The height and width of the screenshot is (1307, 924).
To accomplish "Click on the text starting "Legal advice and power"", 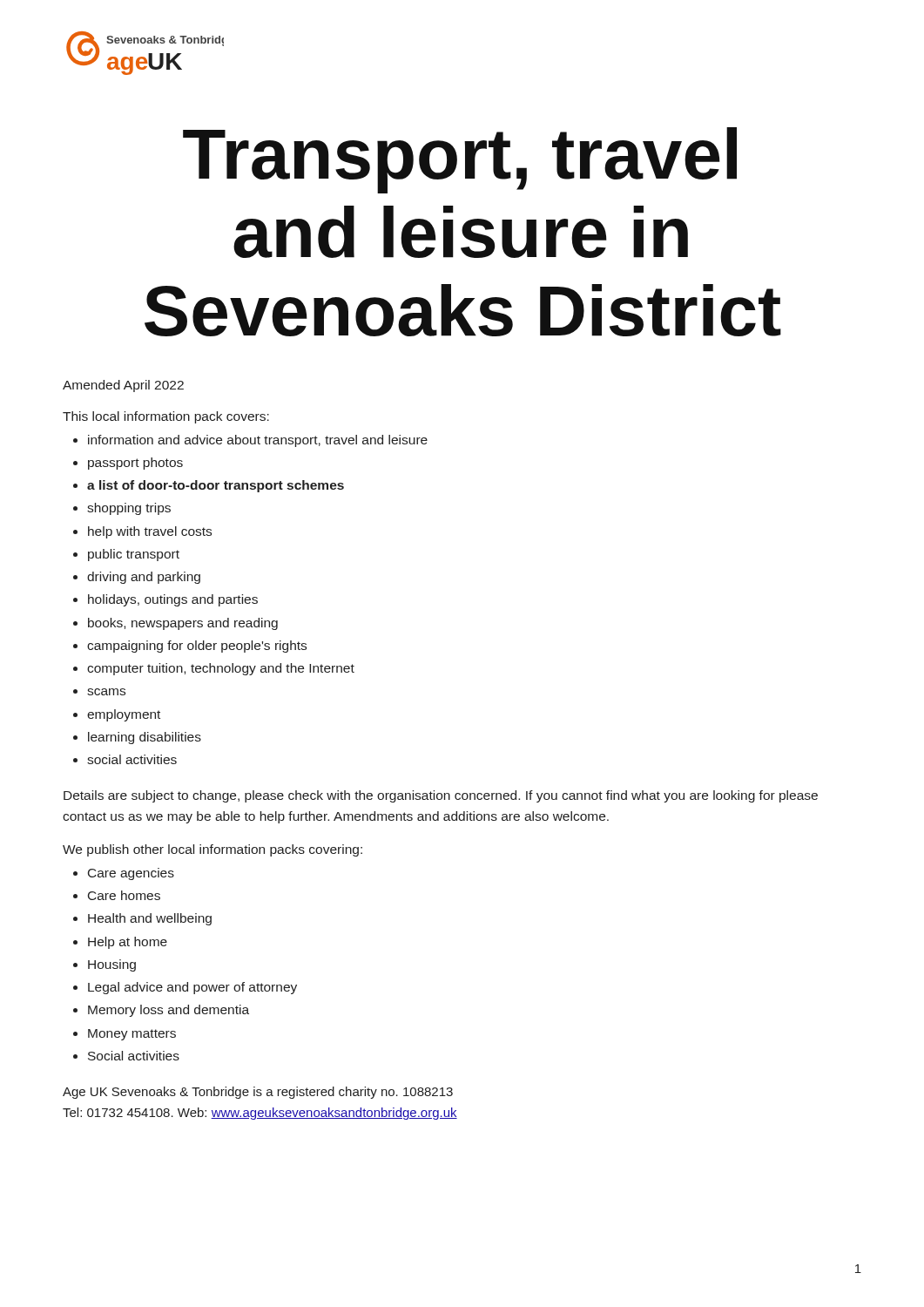I will coord(192,987).
